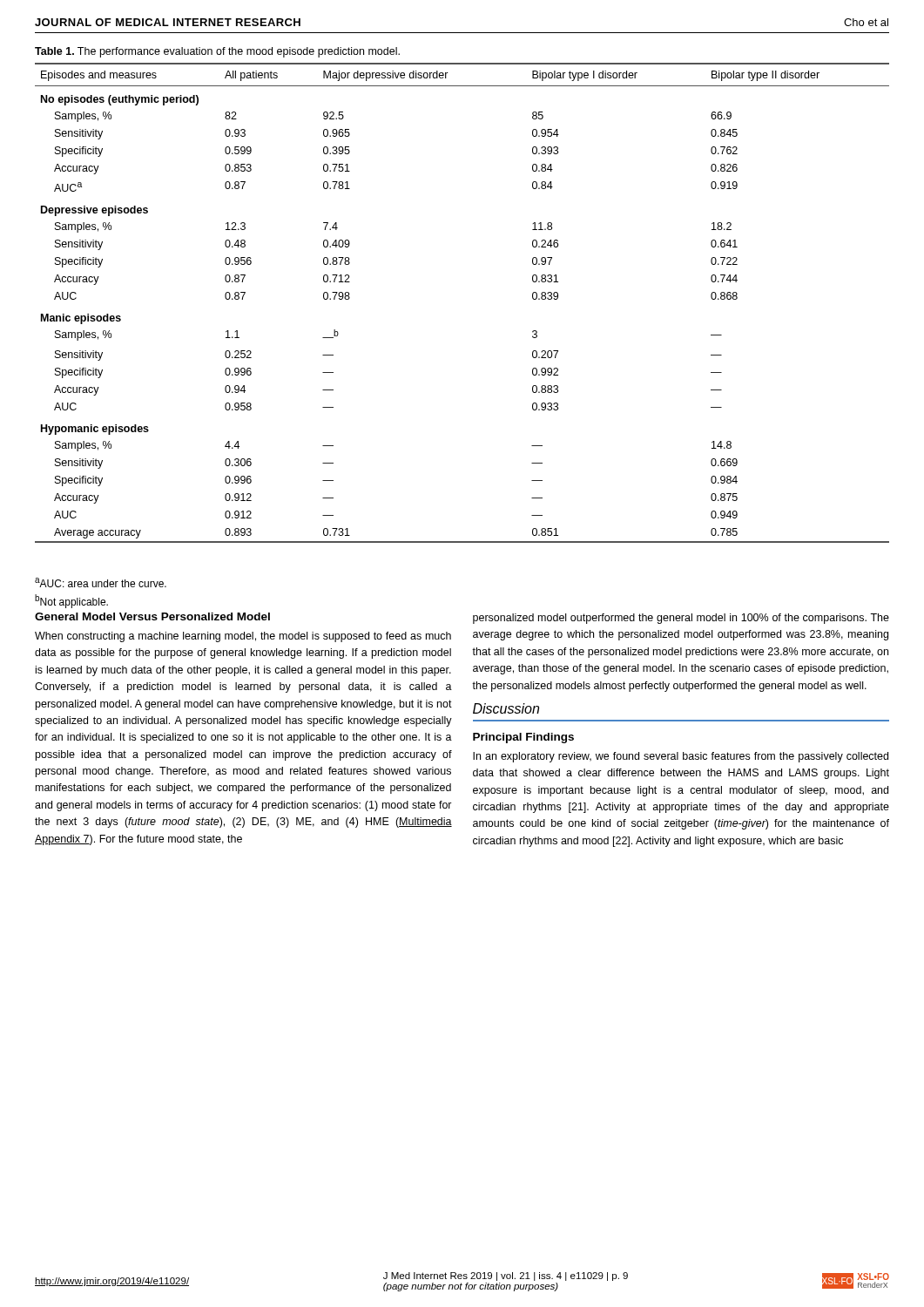Click the passage that begins "When constructing a"
The width and height of the screenshot is (924, 1307).
pos(243,738)
